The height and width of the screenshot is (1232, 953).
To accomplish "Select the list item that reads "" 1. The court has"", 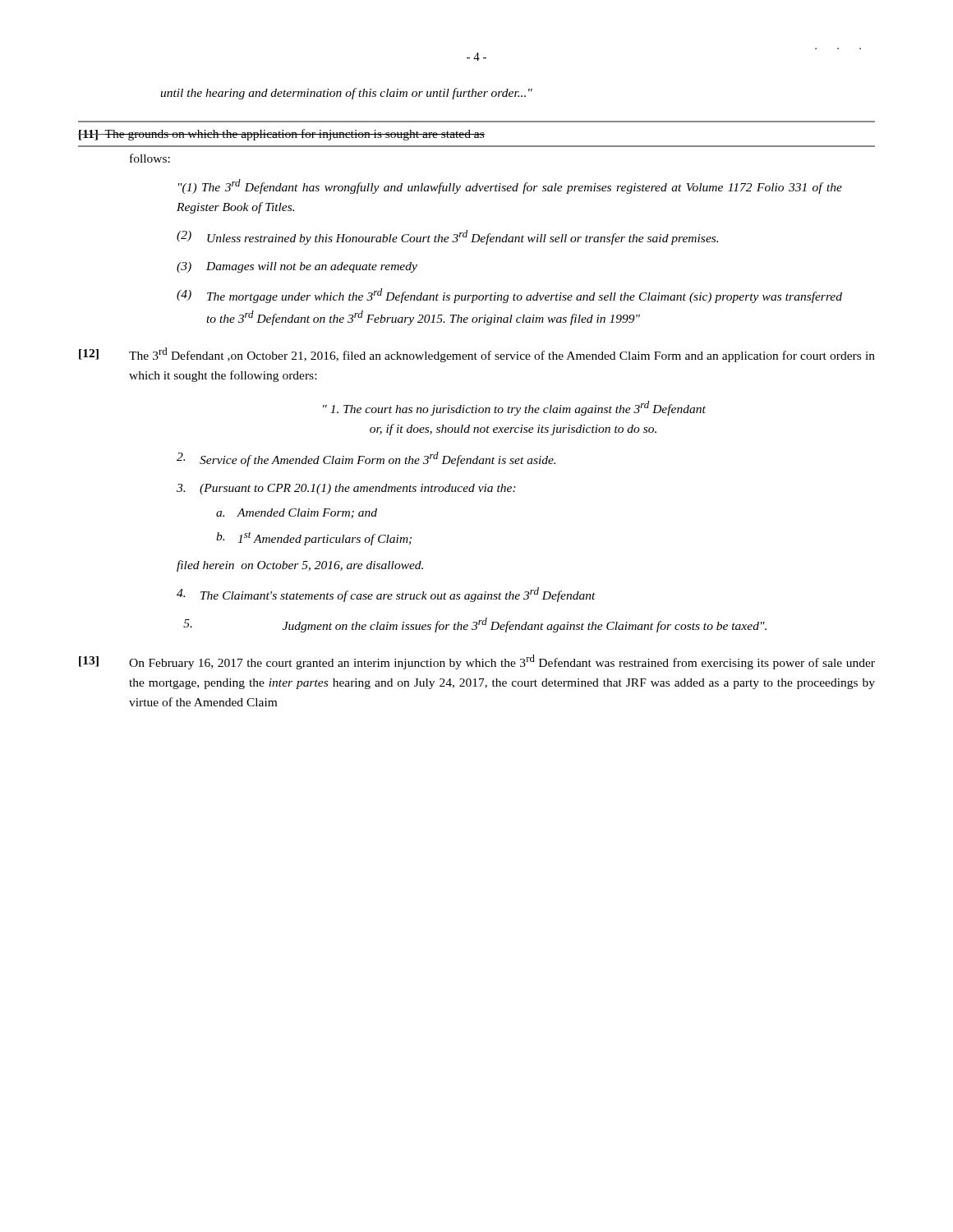I will click(513, 417).
